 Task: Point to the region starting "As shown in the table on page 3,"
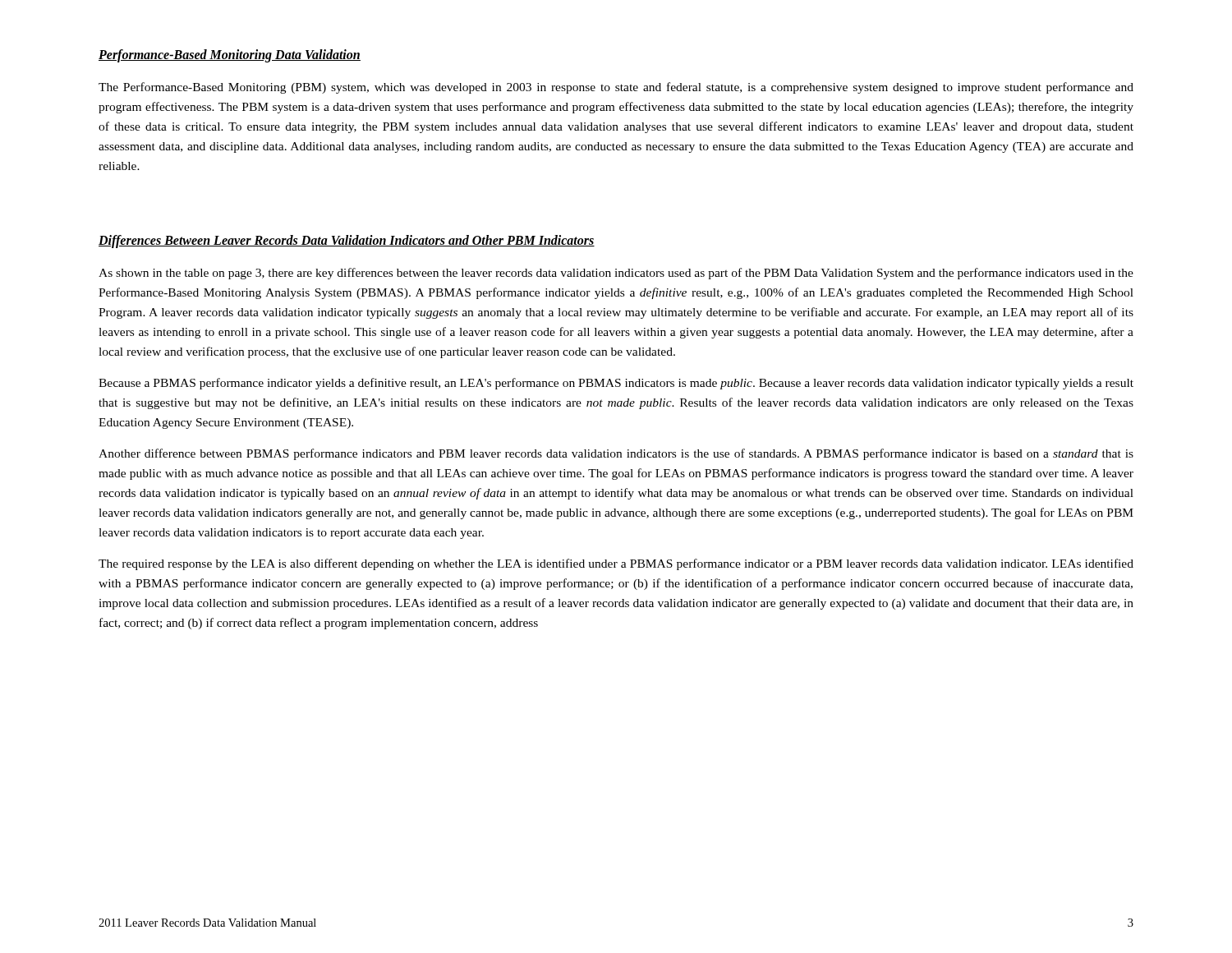[x=616, y=312]
